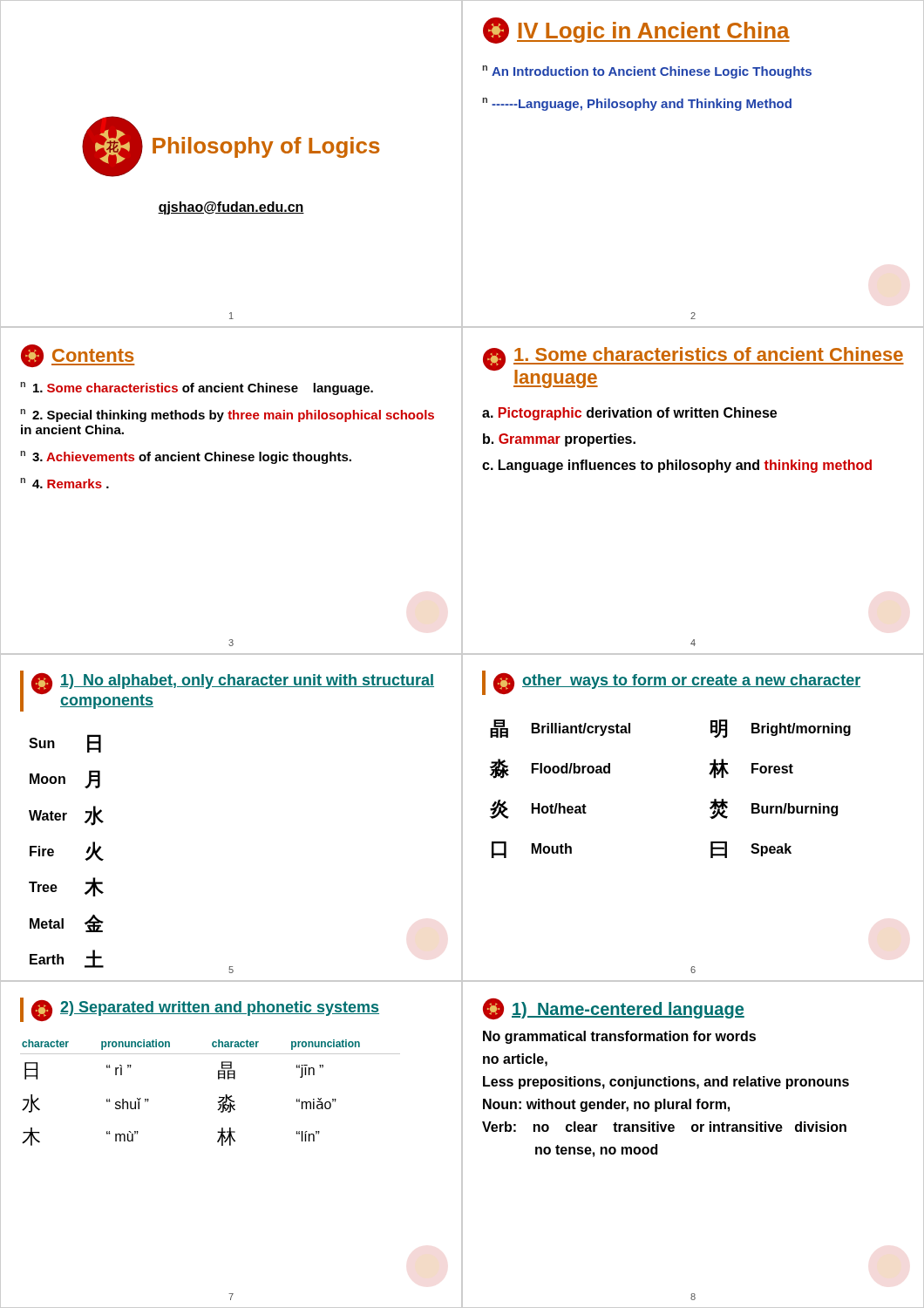The height and width of the screenshot is (1308, 924).
Task: Point to the region starting "n 2. Special thinking methods"
Action: 227,421
